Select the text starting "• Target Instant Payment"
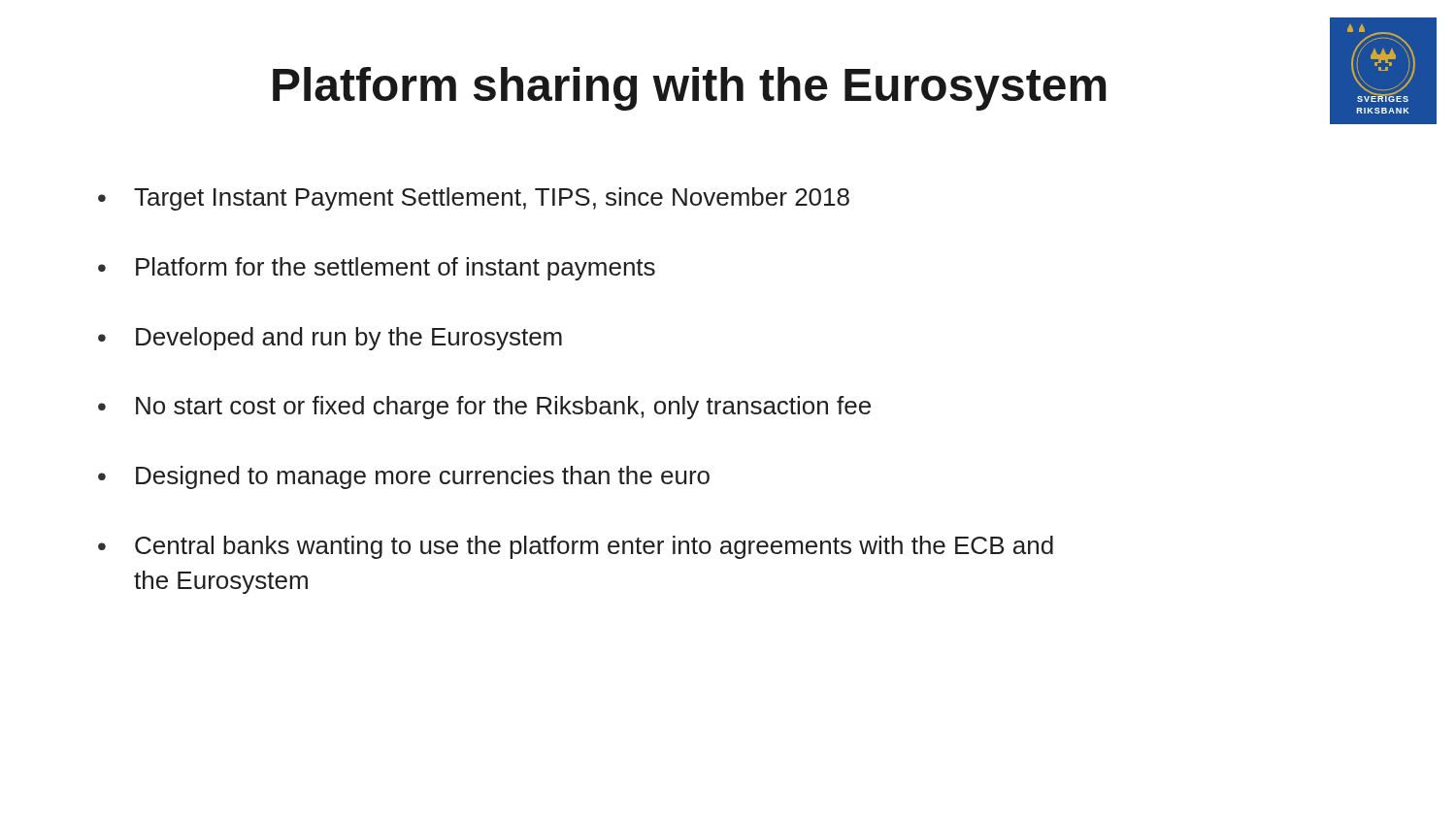 718,198
